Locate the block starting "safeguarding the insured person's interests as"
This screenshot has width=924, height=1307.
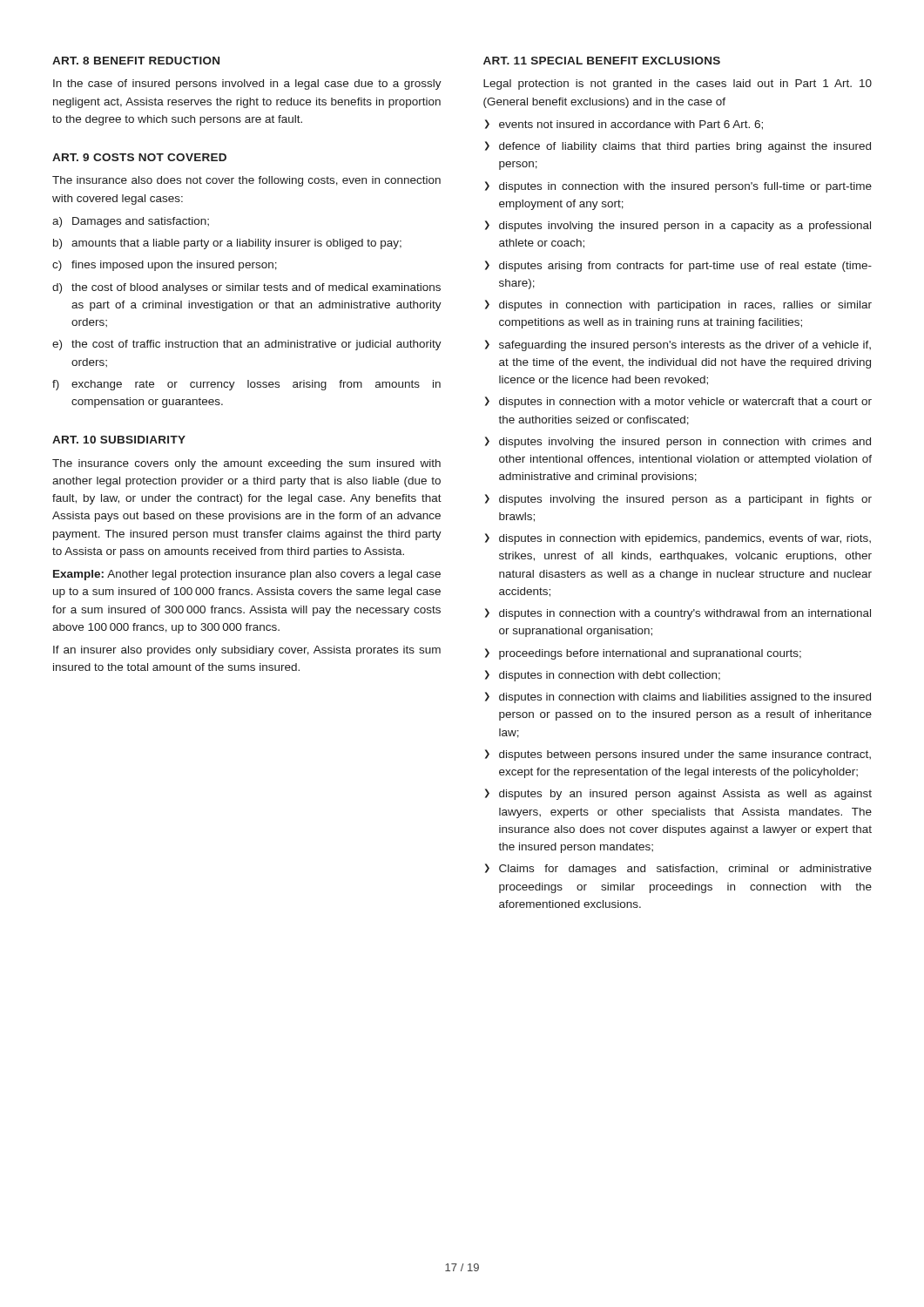point(685,362)
